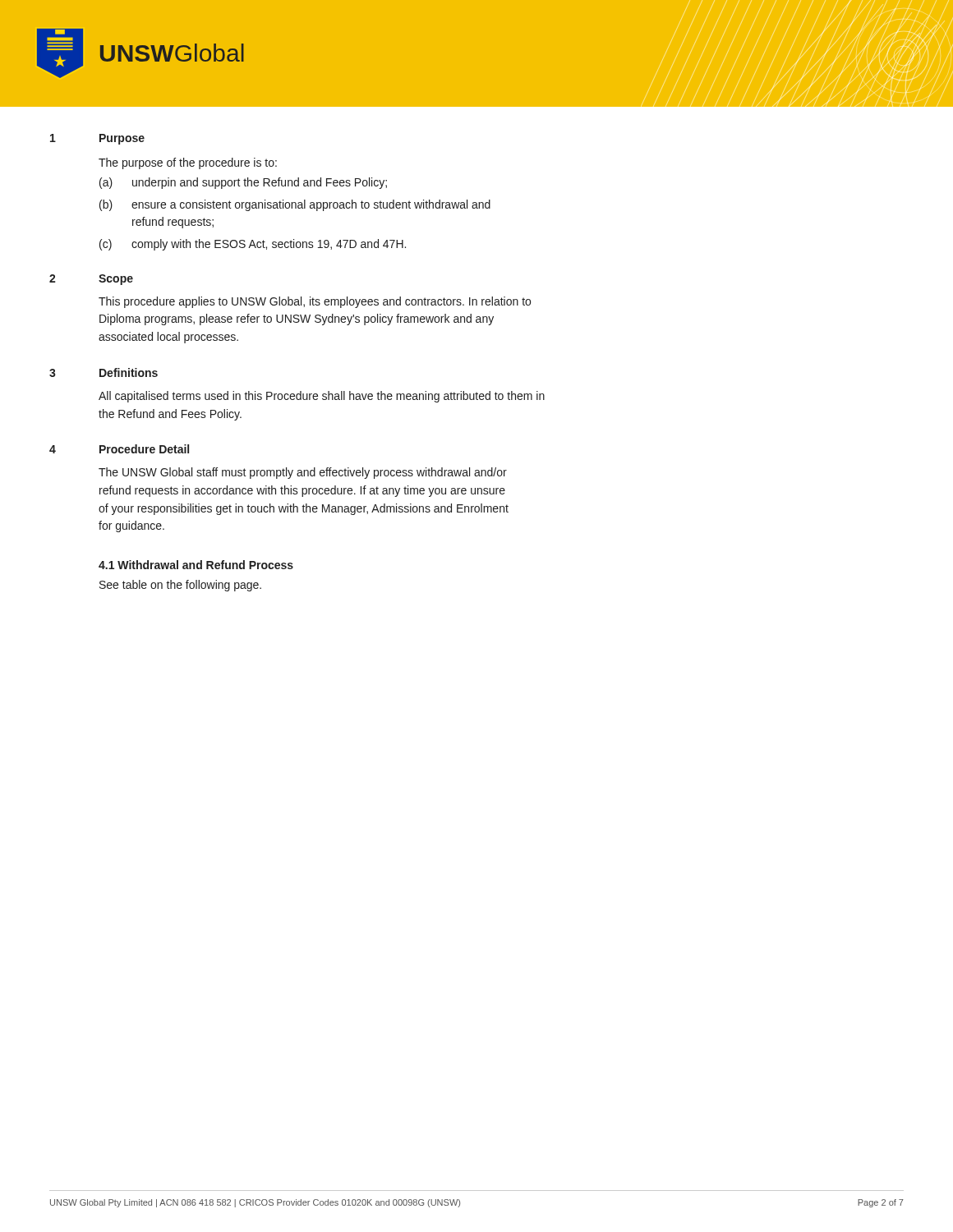
Task: Locate the region starting "(a) underpin and support"
Action: [243, 183]
